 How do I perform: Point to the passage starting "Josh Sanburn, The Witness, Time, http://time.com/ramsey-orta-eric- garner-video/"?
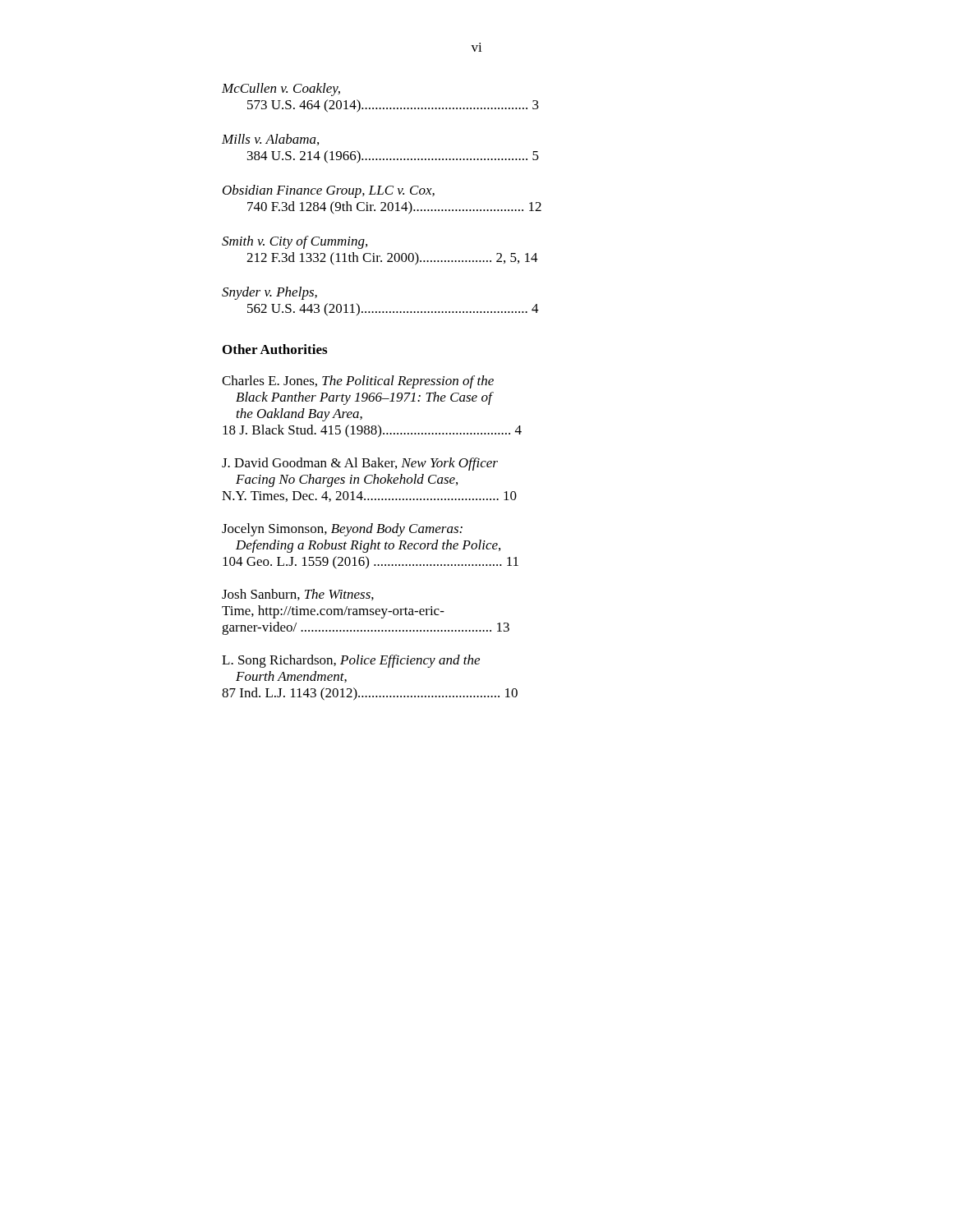[x=298, y=595]
